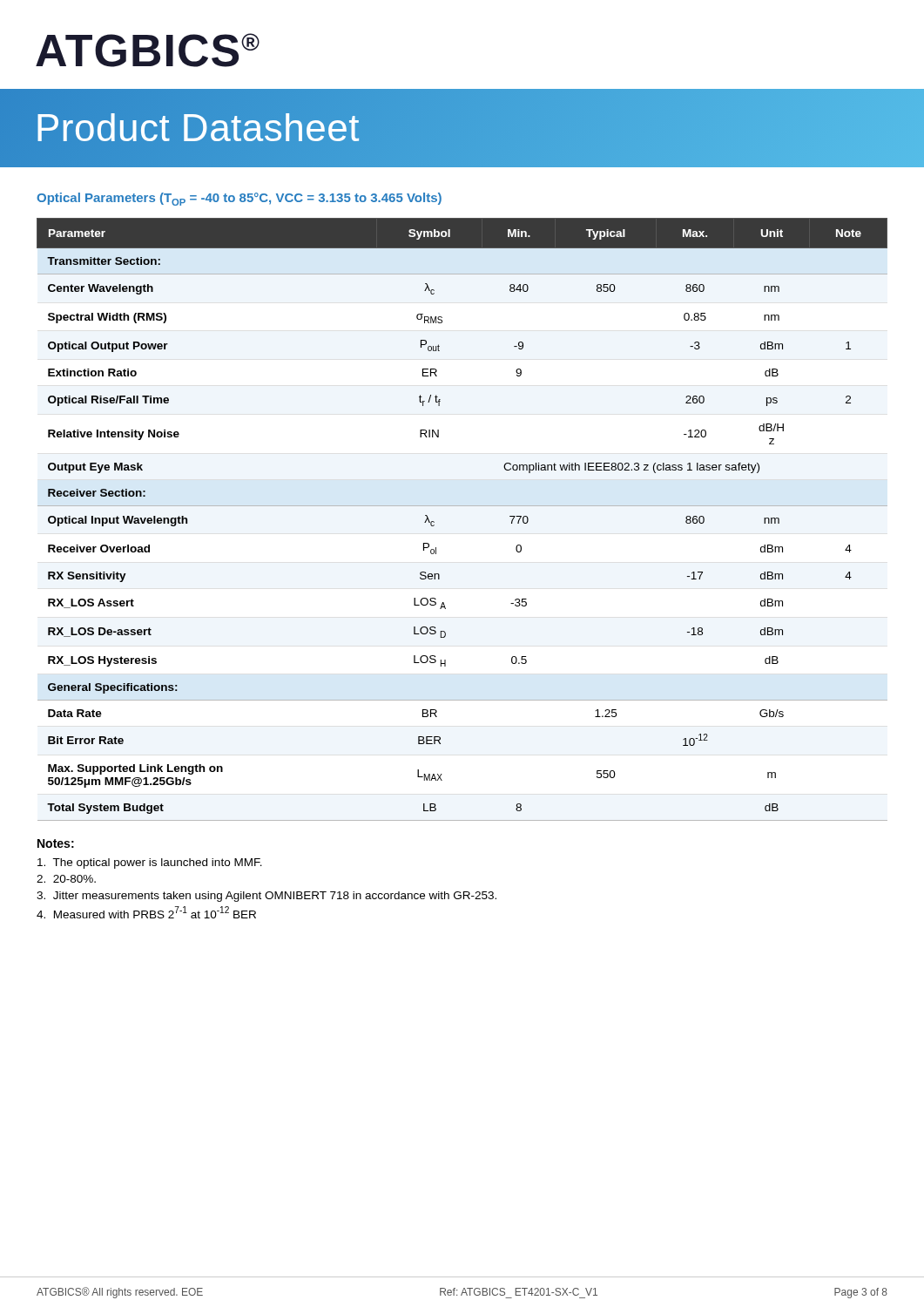924x1307 pixels.
Task: Locate the section header that opens with "Optical Parameters (TOP"
Action: (239, 199)
